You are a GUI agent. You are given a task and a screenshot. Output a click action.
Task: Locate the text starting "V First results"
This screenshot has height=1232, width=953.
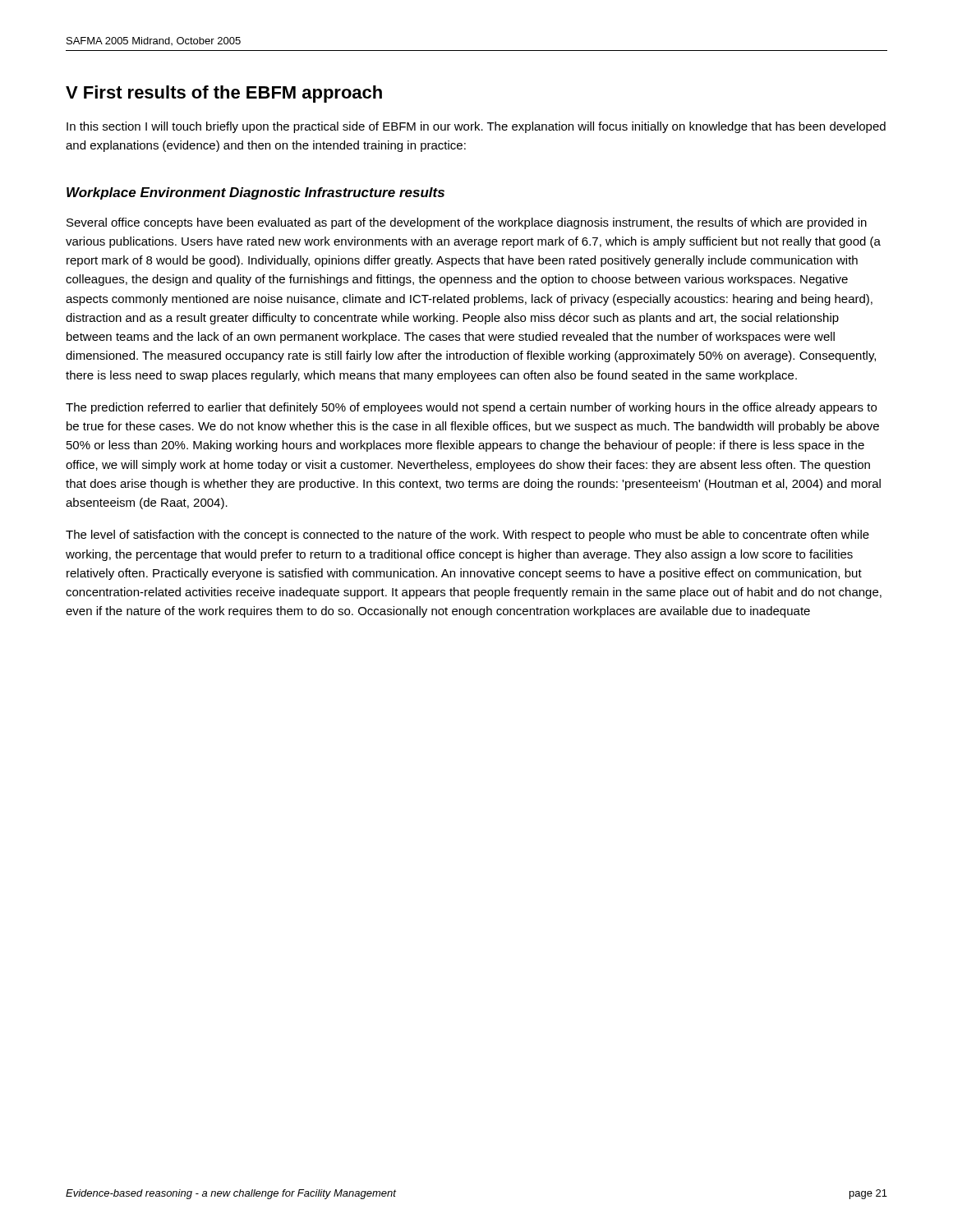pos(224,92)
